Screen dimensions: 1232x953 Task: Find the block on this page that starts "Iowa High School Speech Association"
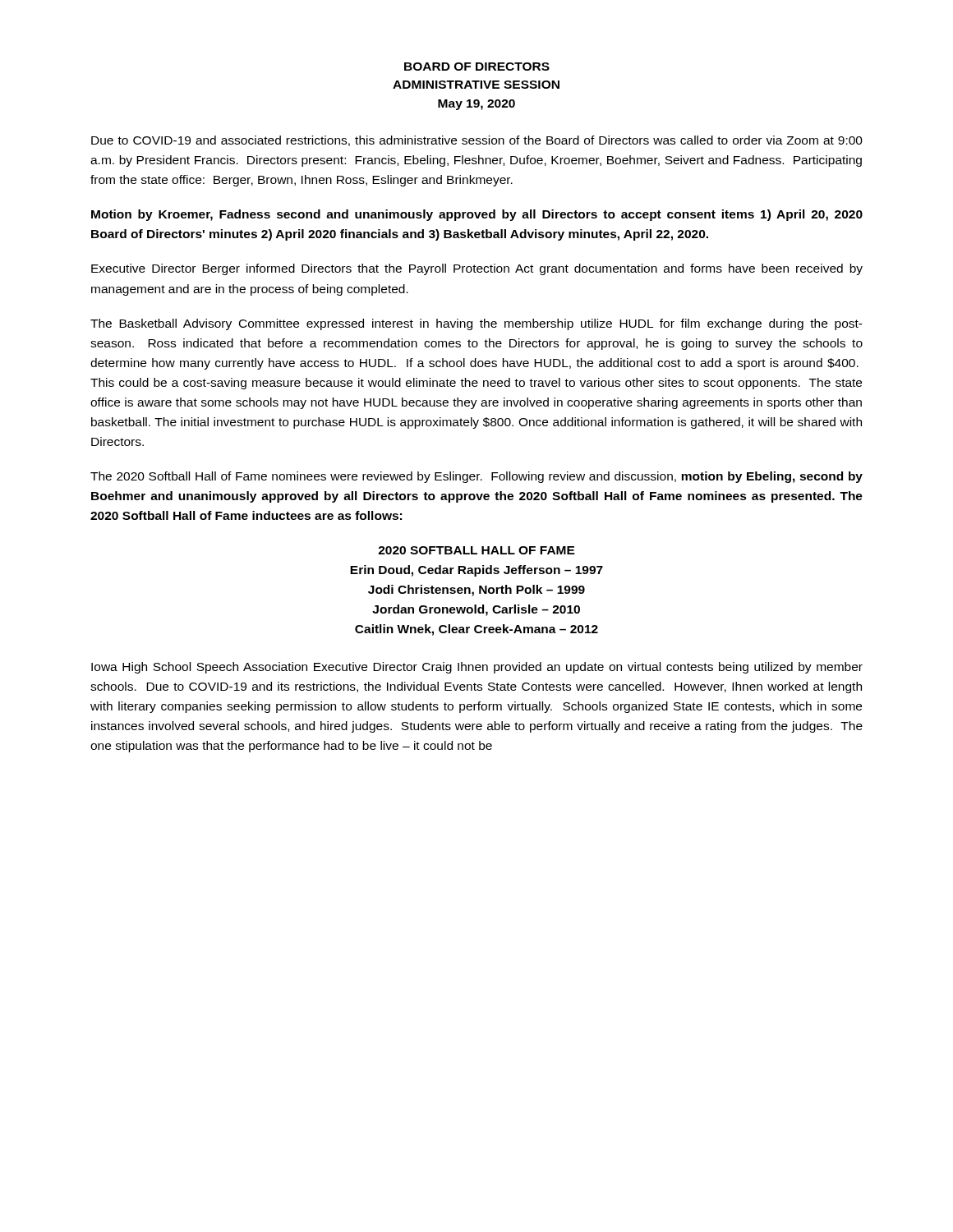pos(476,706)
